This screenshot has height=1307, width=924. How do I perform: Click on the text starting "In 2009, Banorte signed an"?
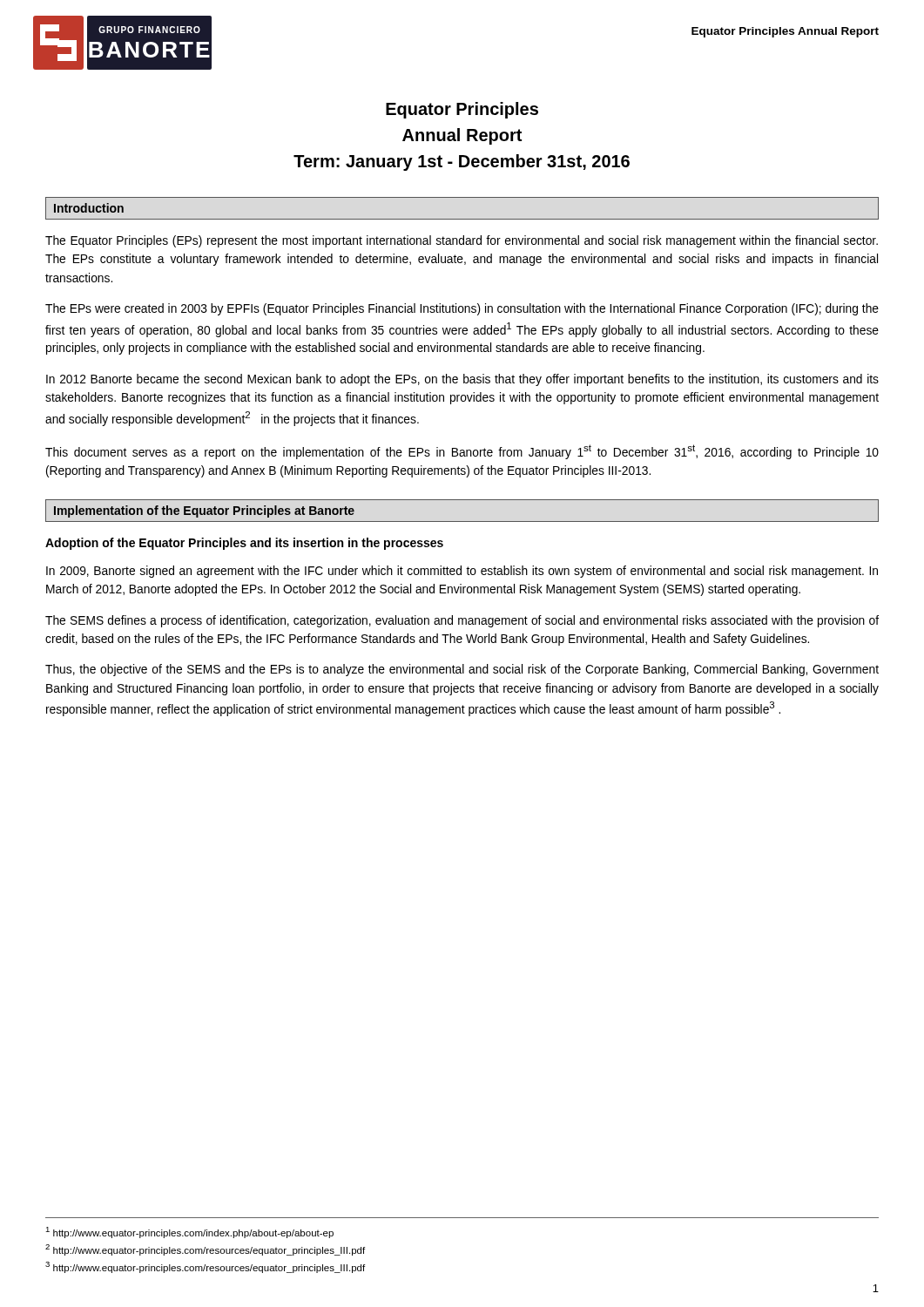(462, 580)
